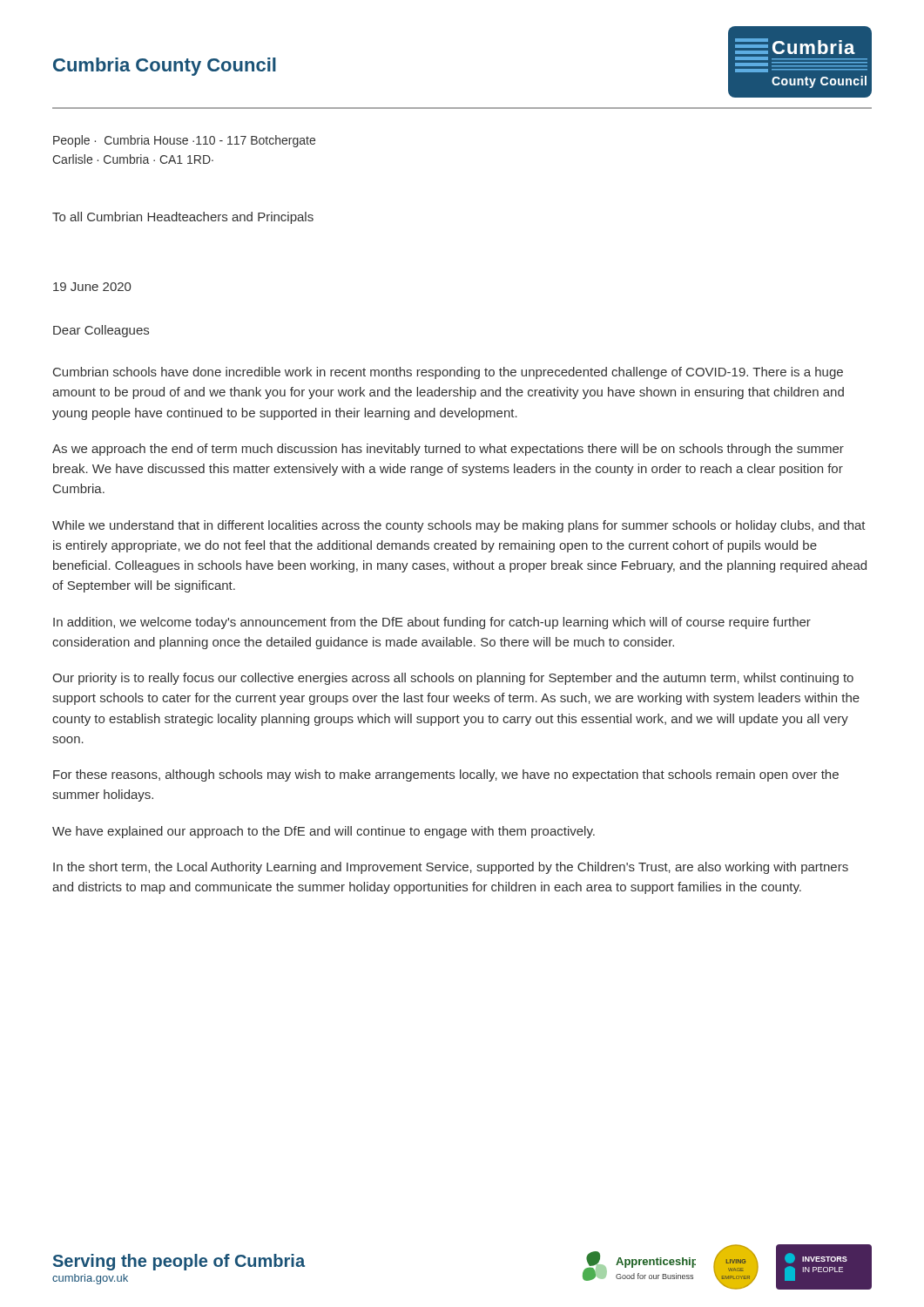The height and width of the screenshot is (1307, 924).
Task: Locate the block of text that opens with "In addition, we"
Action: click(x=462, y=632)
